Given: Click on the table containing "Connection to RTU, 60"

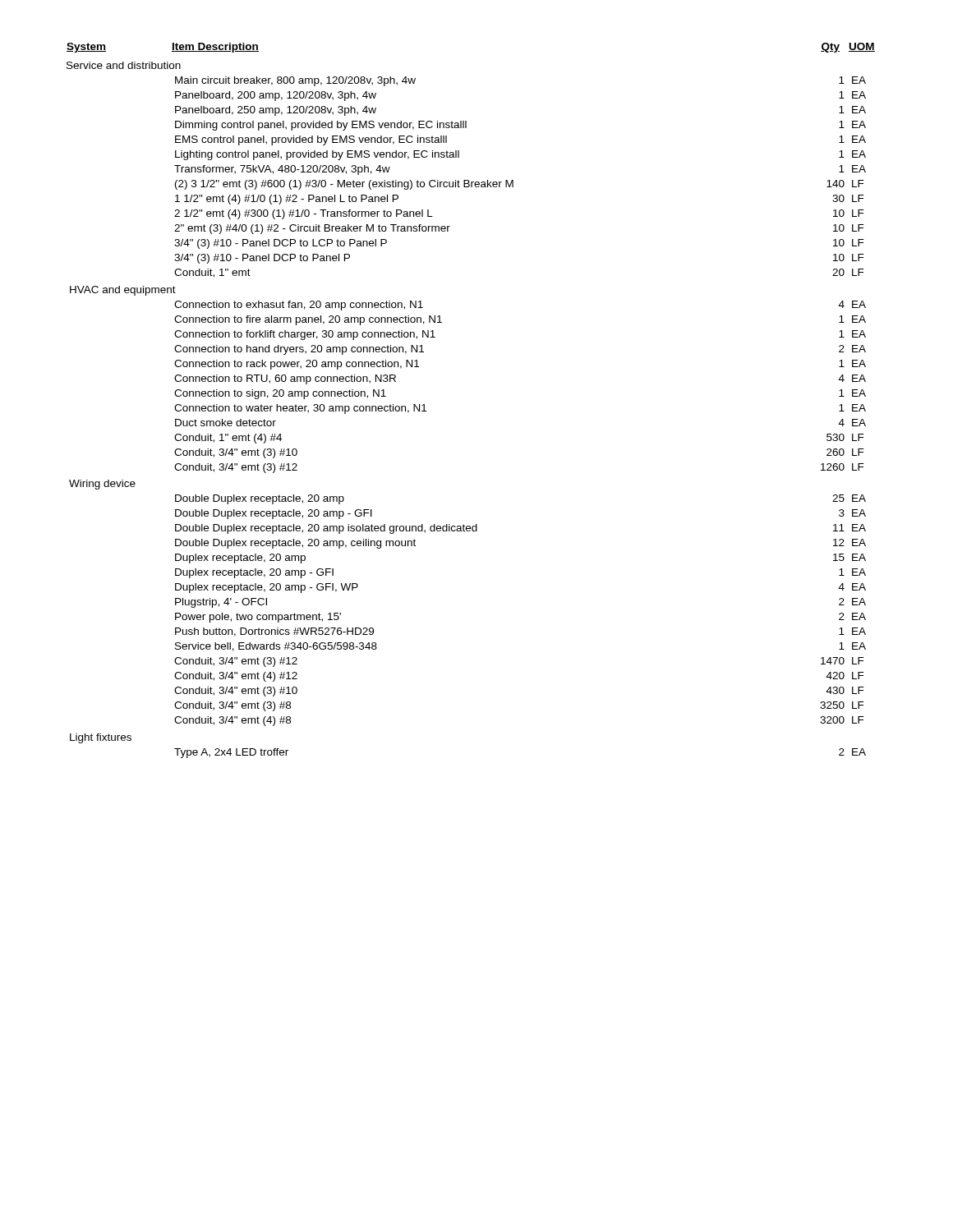Looking at the screenshot, I should [x=476, y=399].
